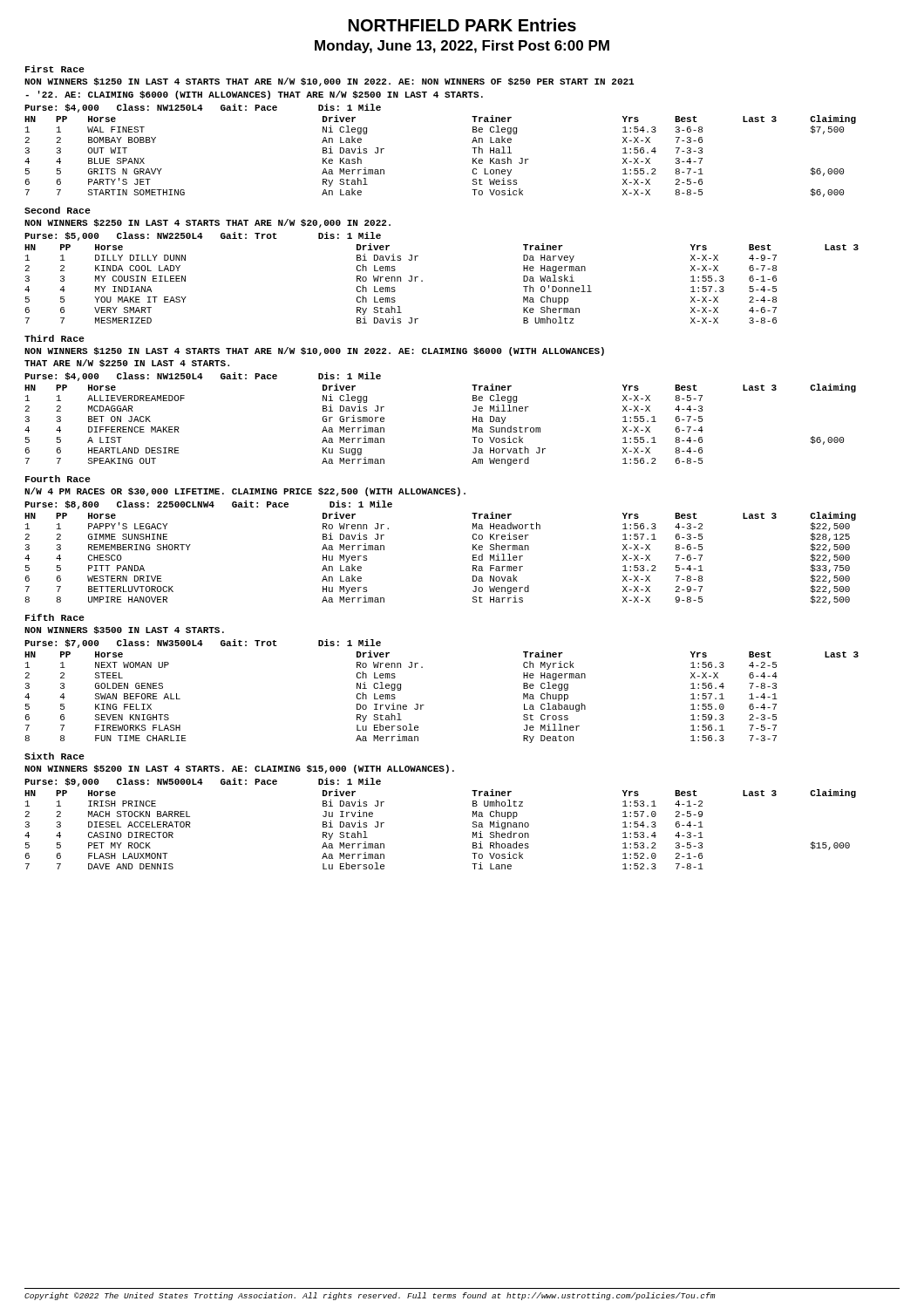This screenshot has height=1308, width=924.
Task: Click on the table containing "MY INDIANA"
Action: [462, 284]
